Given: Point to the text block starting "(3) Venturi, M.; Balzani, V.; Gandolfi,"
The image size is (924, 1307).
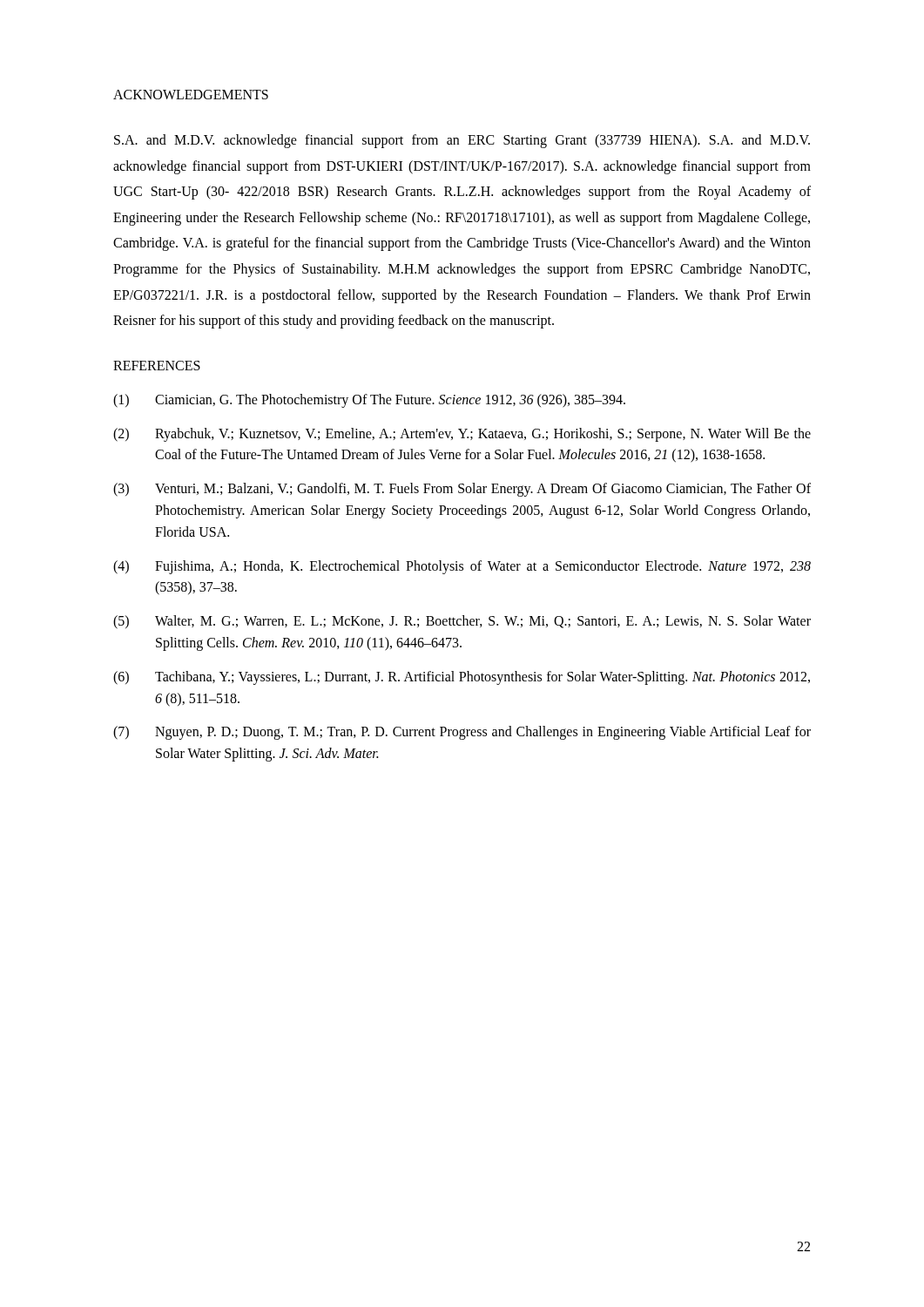Looking at the screenshot, I should 462,511.
